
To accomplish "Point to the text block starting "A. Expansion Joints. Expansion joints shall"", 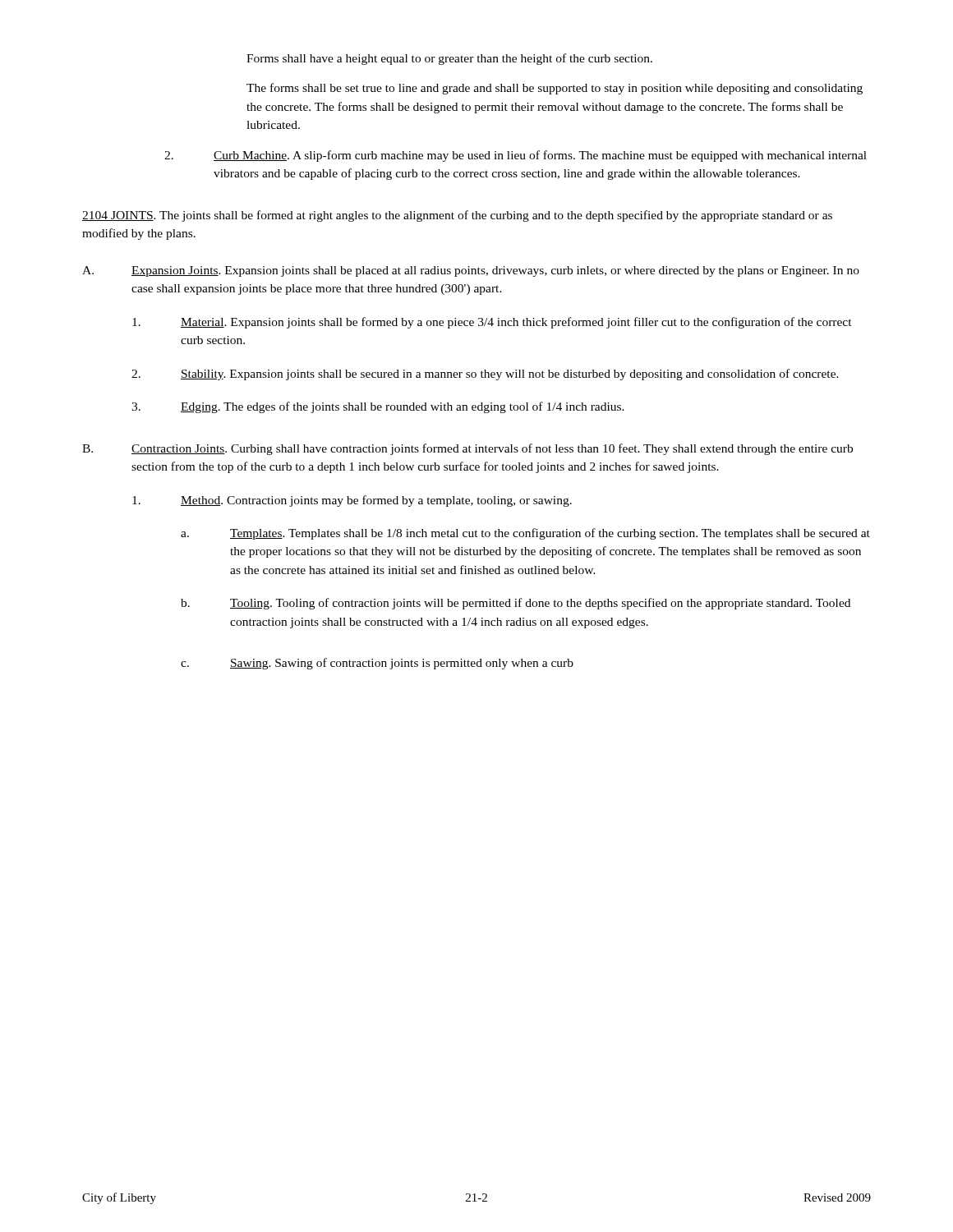I will tap(476, 279).
